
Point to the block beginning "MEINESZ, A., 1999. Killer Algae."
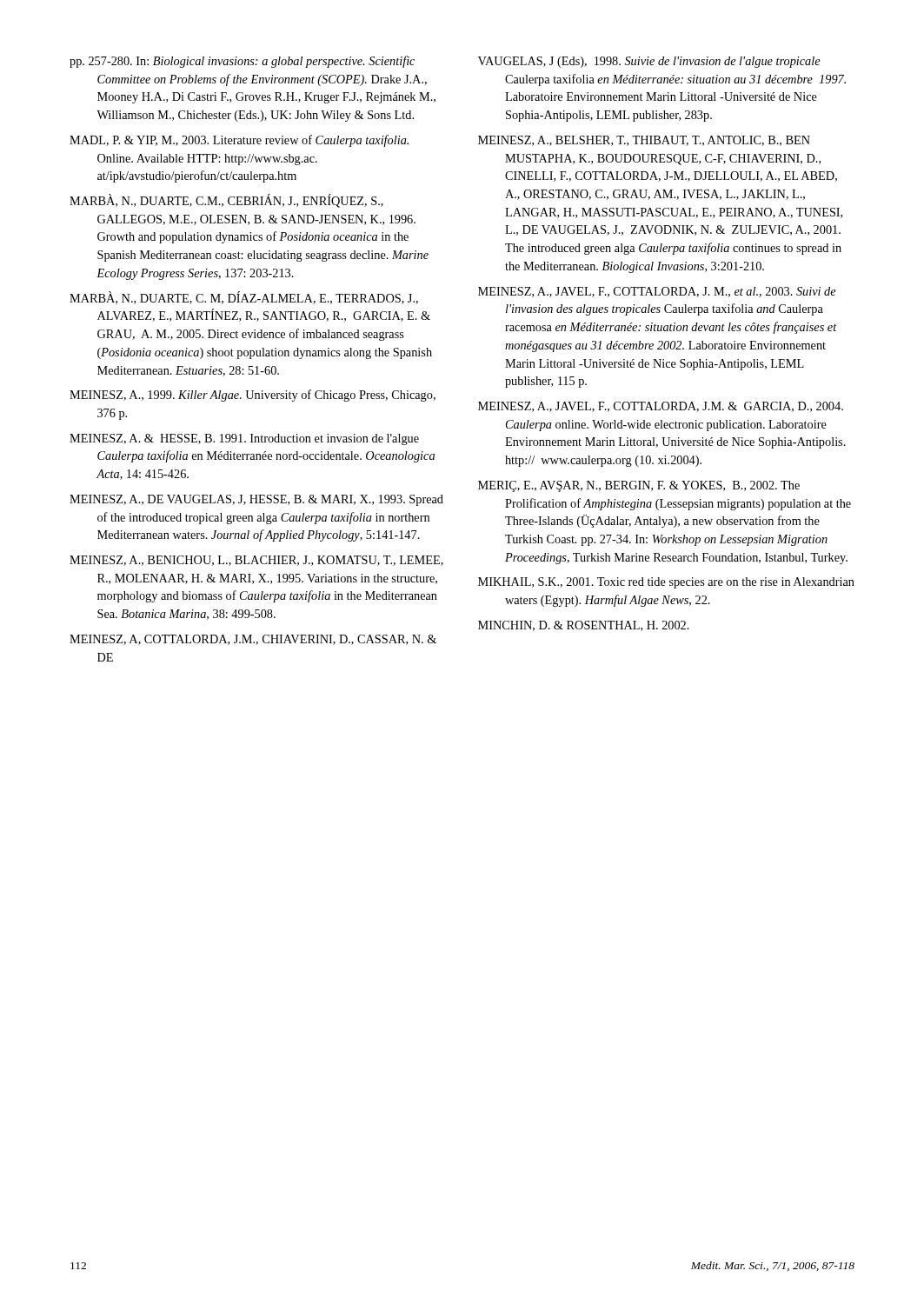coord(253,404)
